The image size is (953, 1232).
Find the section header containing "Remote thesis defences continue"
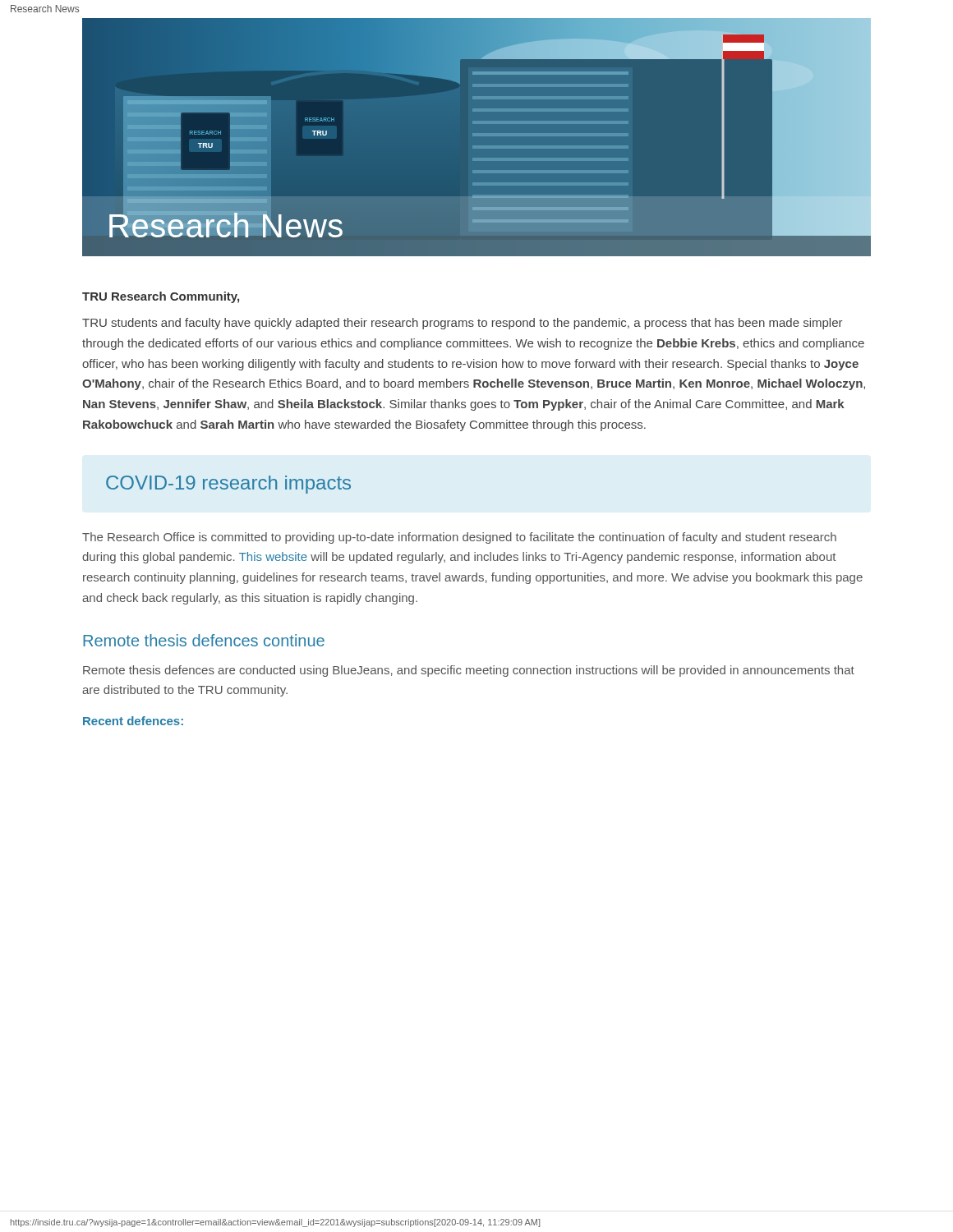click(x=204, y=640)
